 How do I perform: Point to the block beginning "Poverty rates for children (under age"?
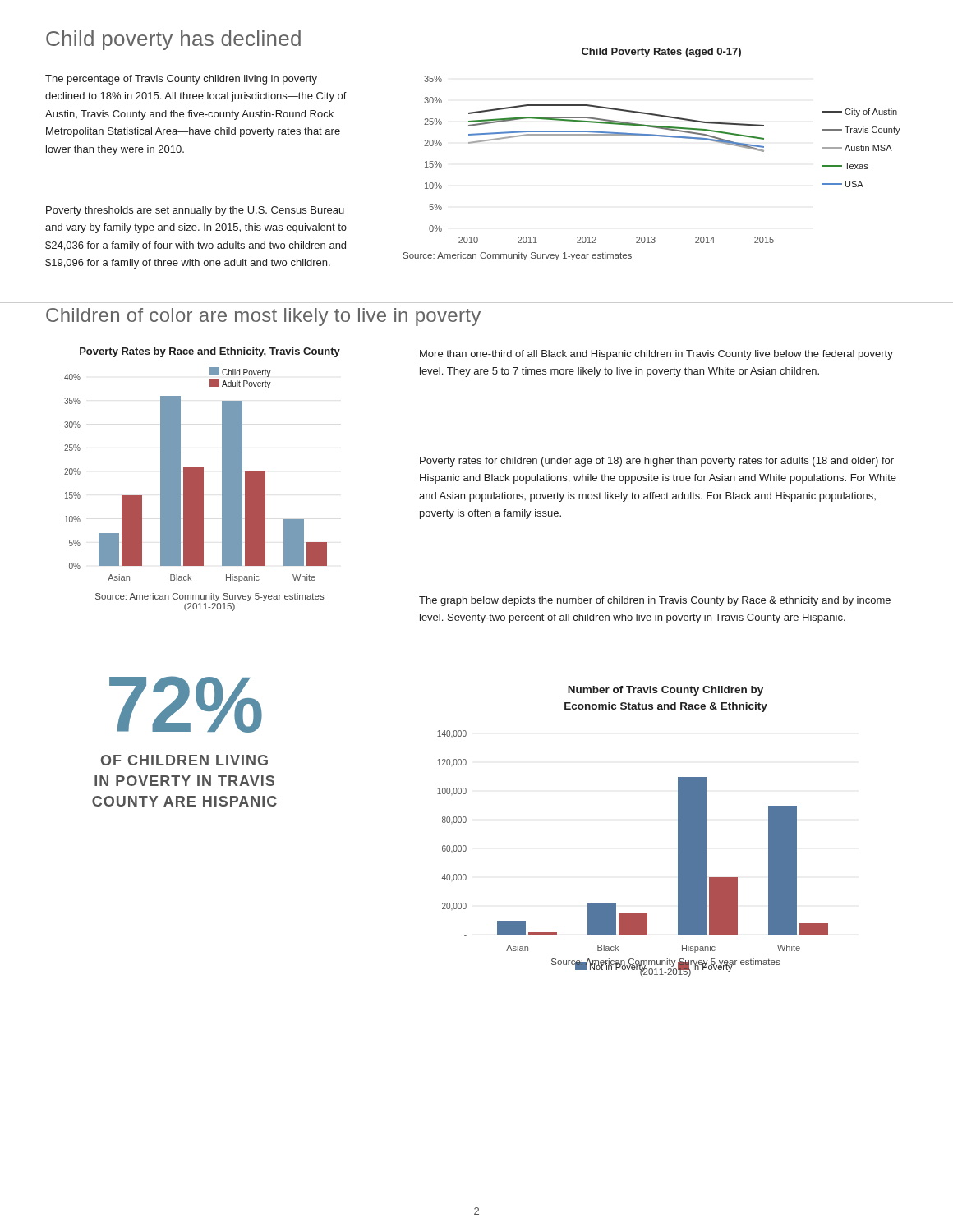tap(658, 487)
